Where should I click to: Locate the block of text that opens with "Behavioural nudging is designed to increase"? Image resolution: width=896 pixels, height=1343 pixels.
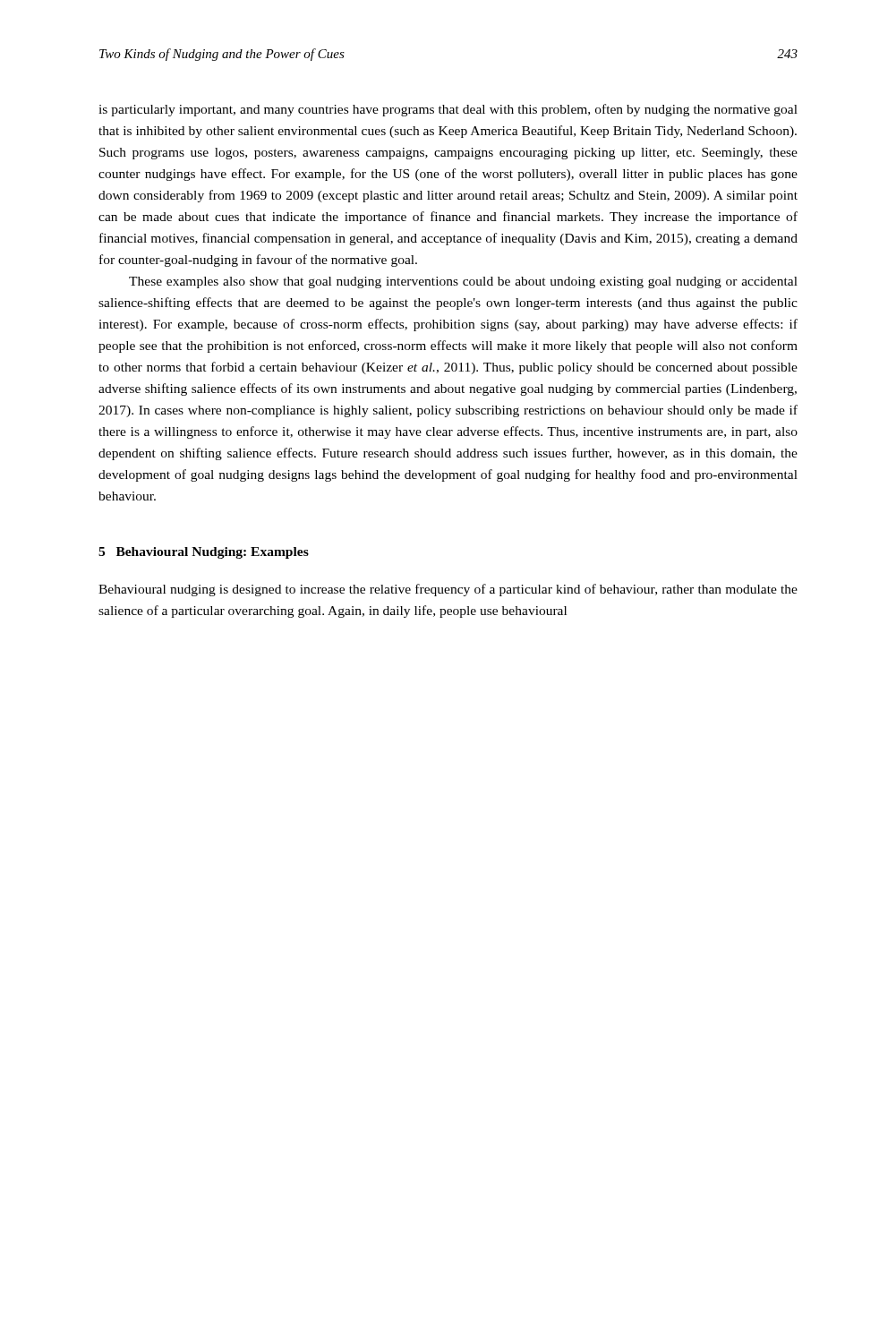[x=448, y=600]
